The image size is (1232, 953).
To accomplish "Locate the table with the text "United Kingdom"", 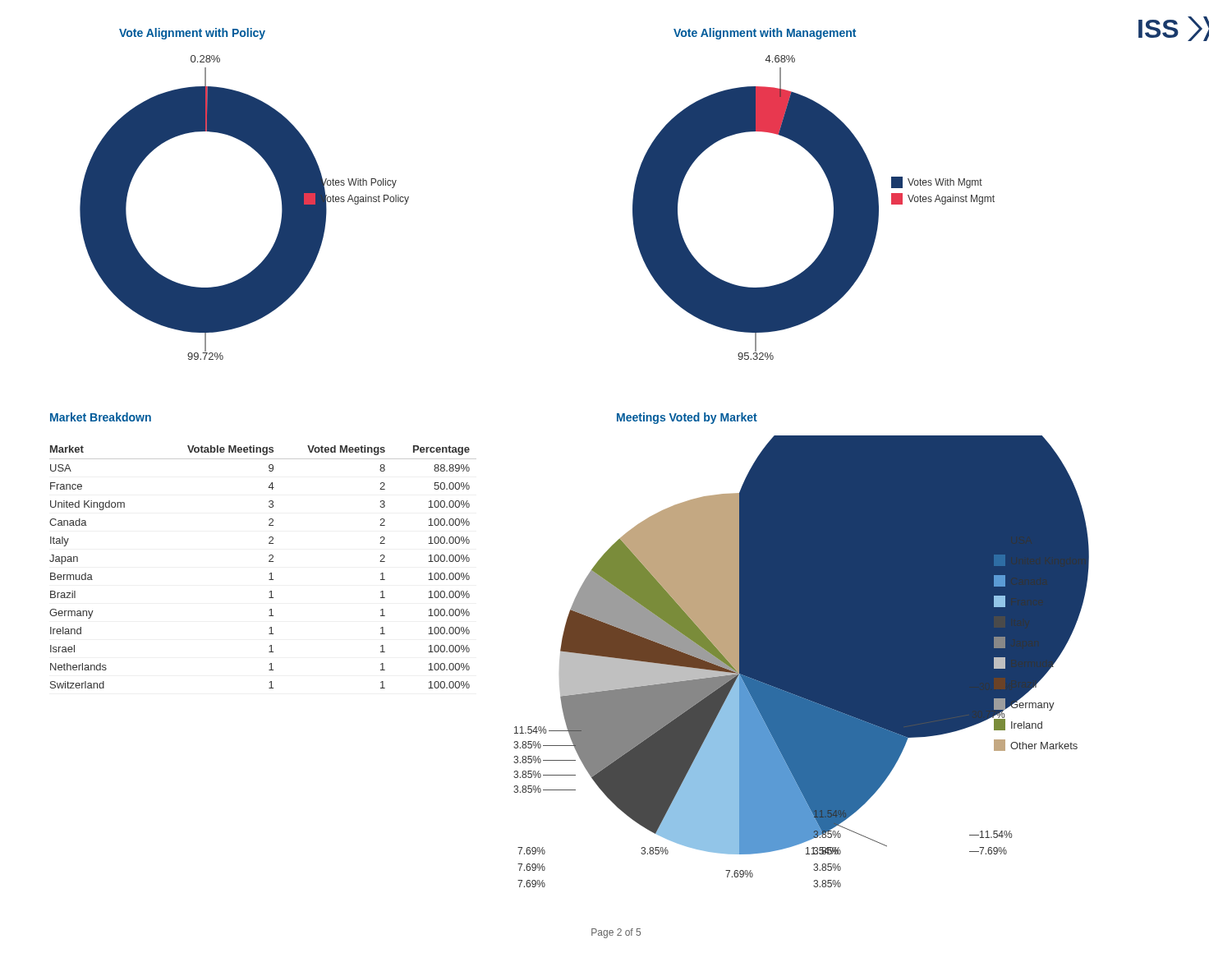I will 263,567.
